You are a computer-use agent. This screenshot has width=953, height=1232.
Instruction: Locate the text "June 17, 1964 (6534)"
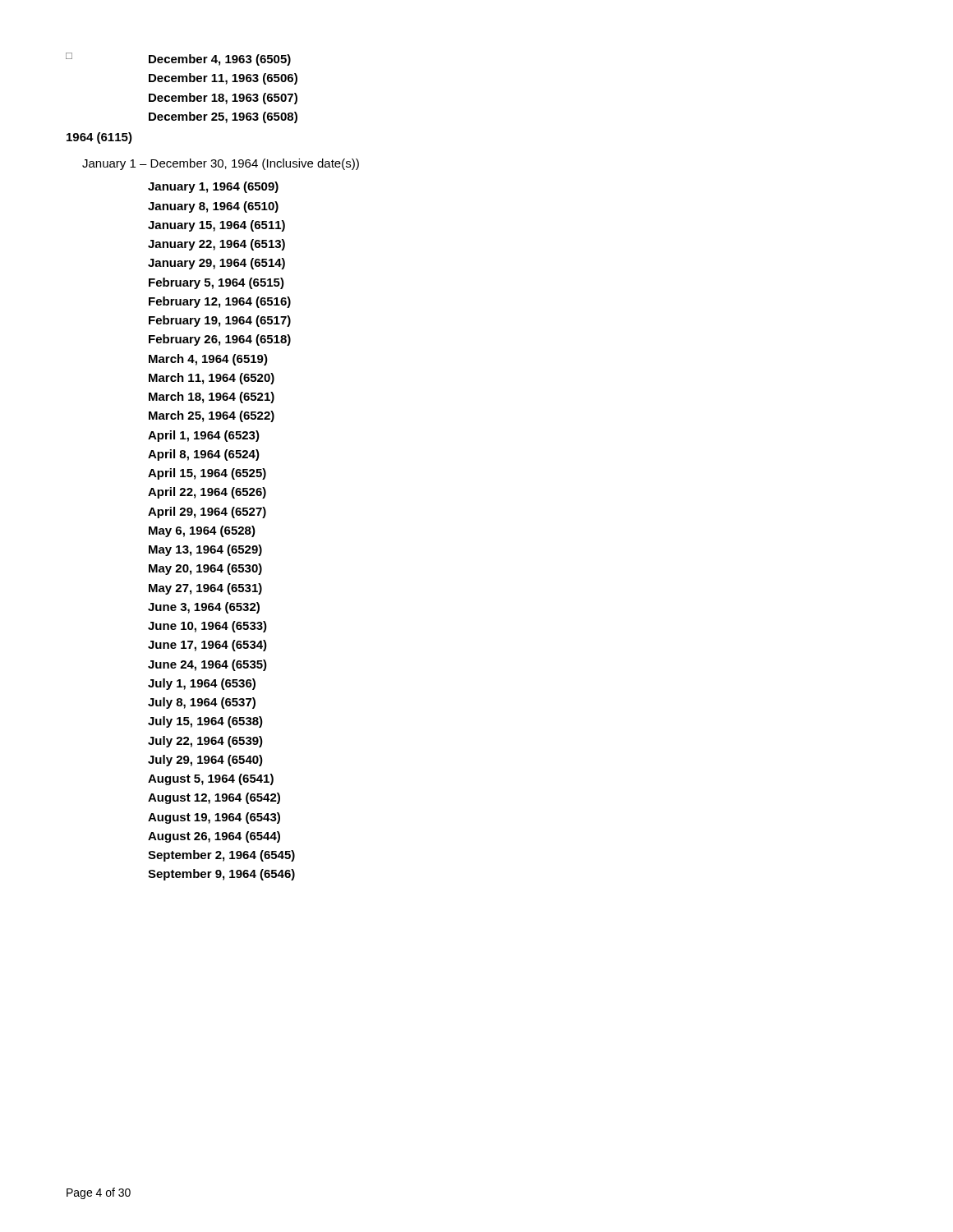pyautogui.click(x=208, y=645)
